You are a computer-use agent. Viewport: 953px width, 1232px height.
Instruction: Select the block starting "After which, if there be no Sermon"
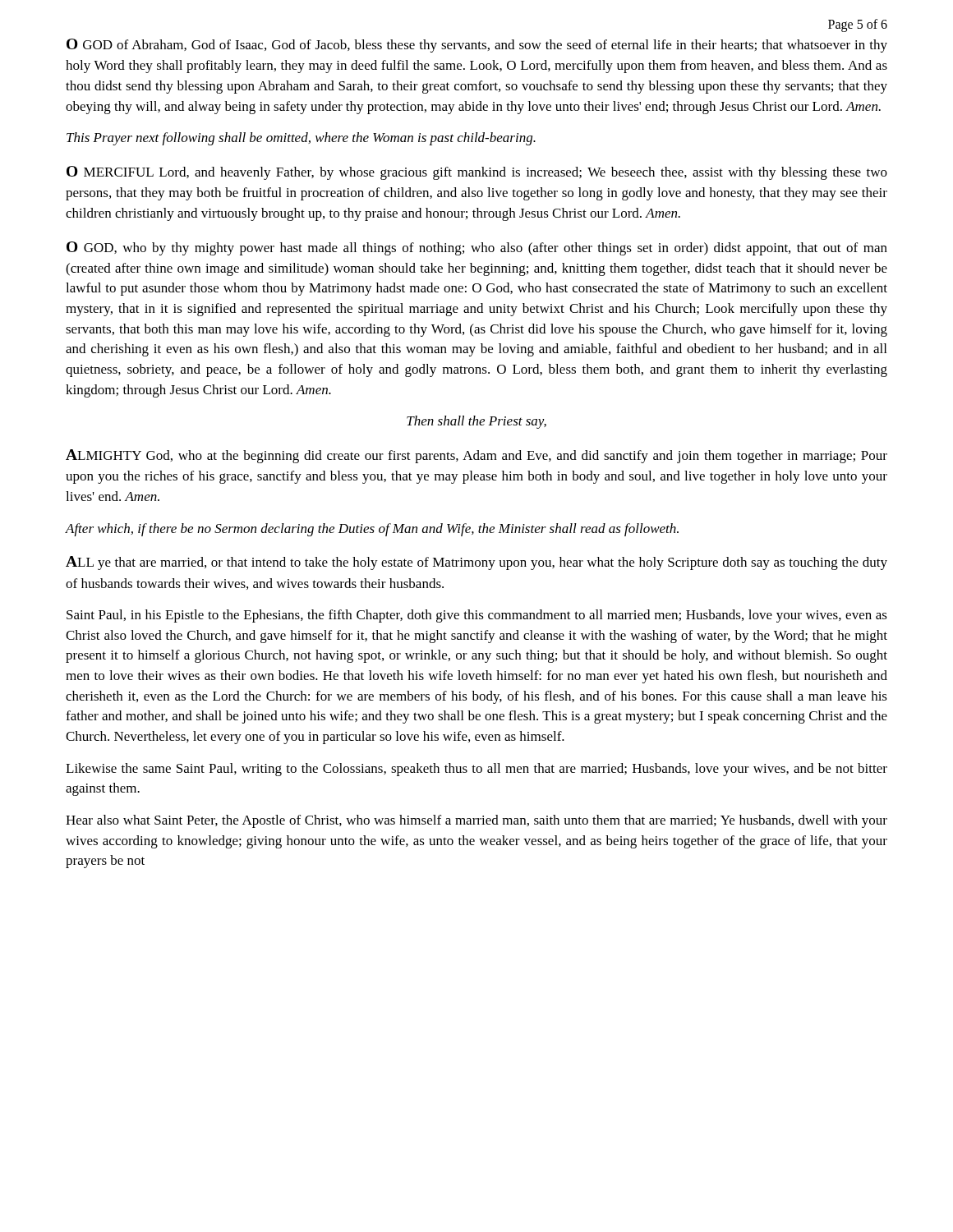373,528
